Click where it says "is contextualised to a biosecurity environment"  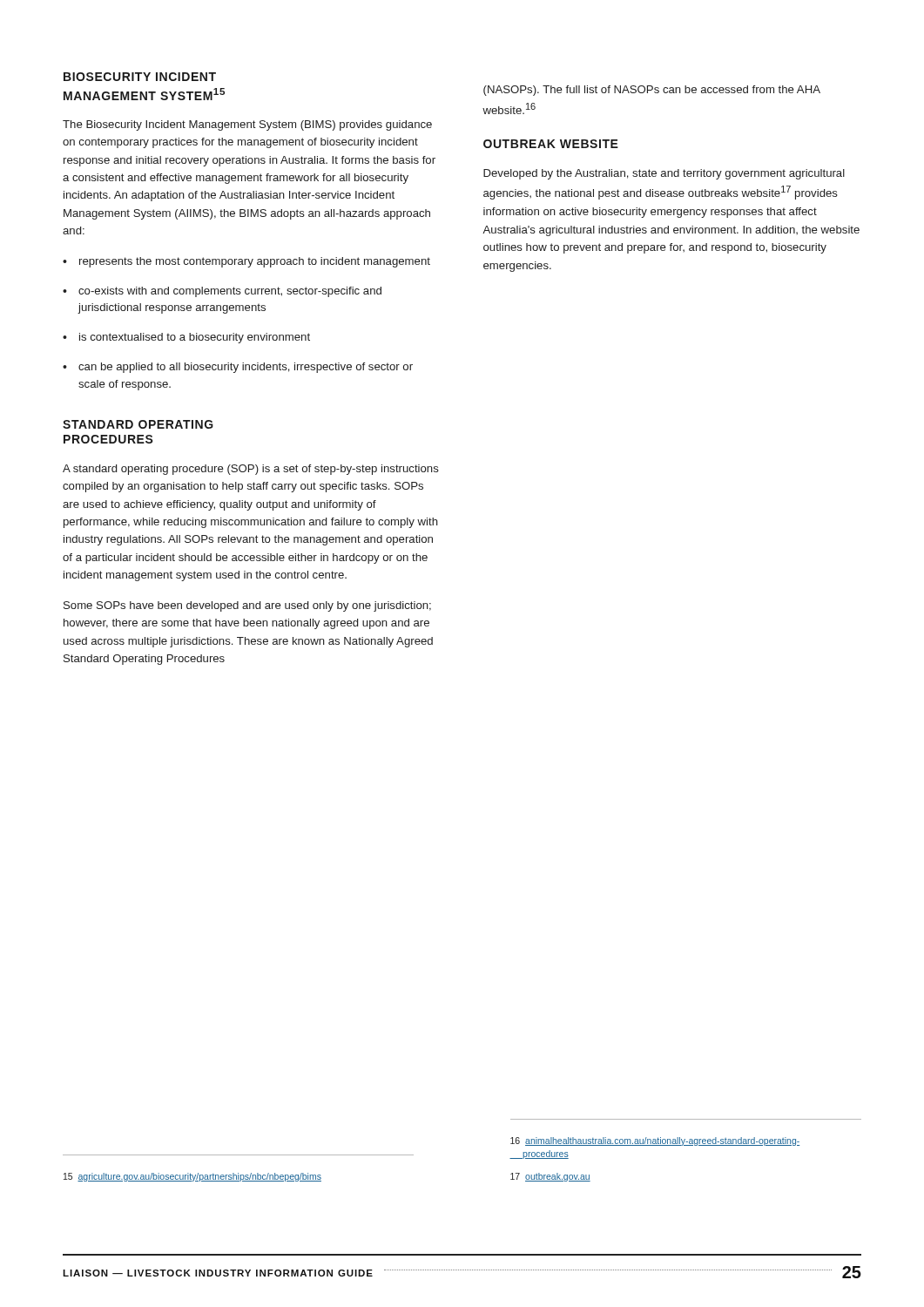[252, 337]
